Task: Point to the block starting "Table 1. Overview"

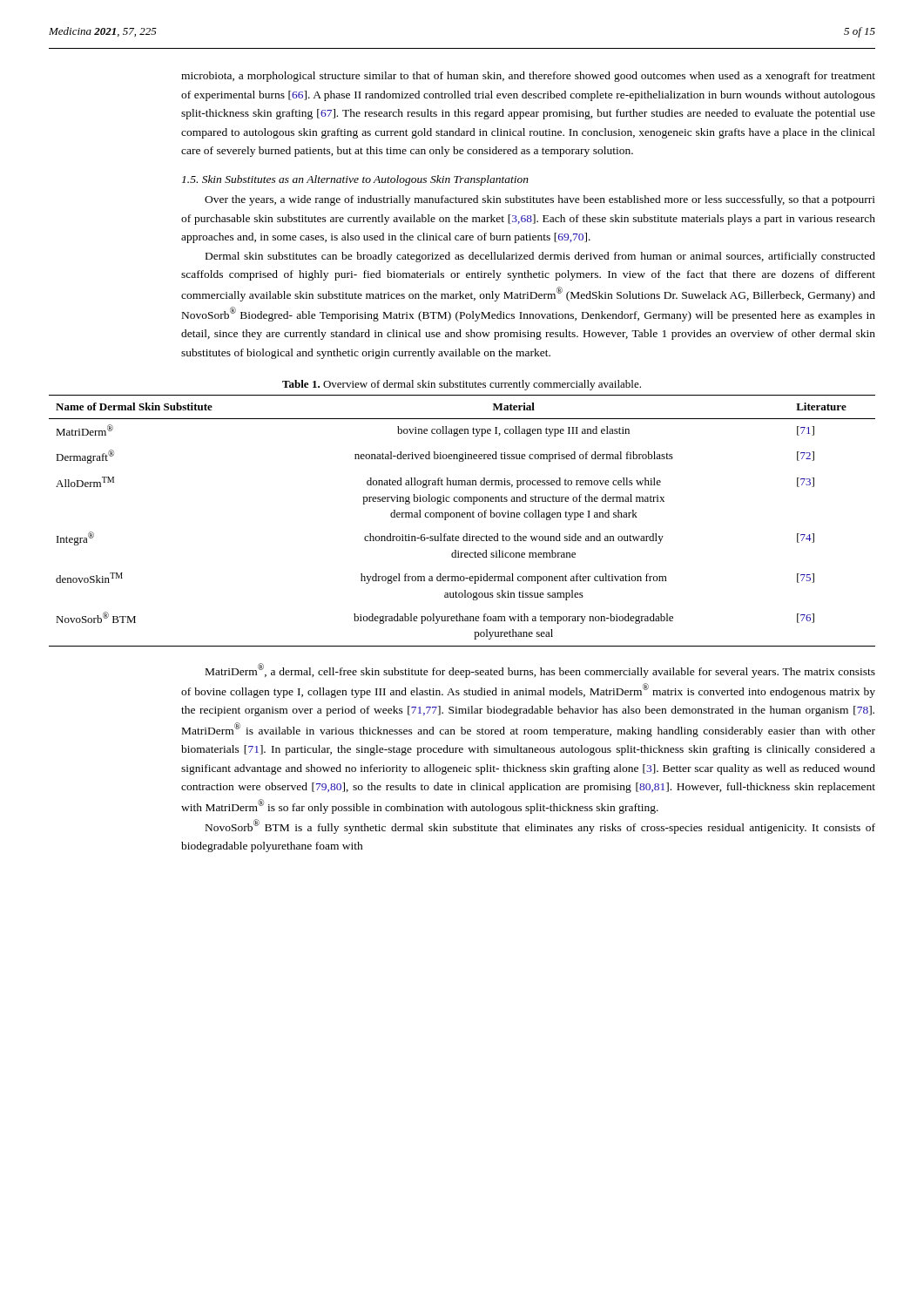Action: click(462, 384)
